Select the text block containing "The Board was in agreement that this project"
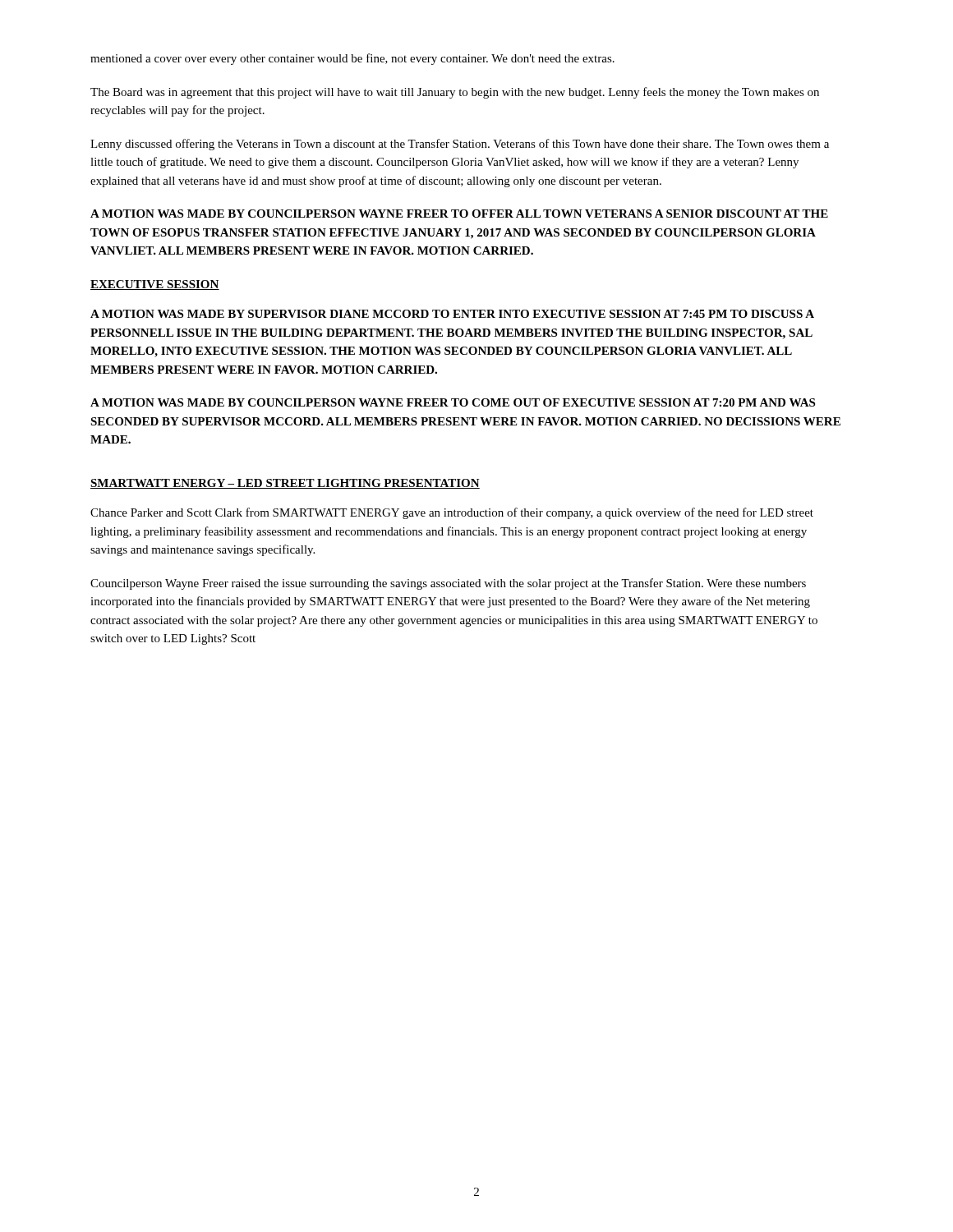Screen dimensions: 1232x953 tap(455, 101)
